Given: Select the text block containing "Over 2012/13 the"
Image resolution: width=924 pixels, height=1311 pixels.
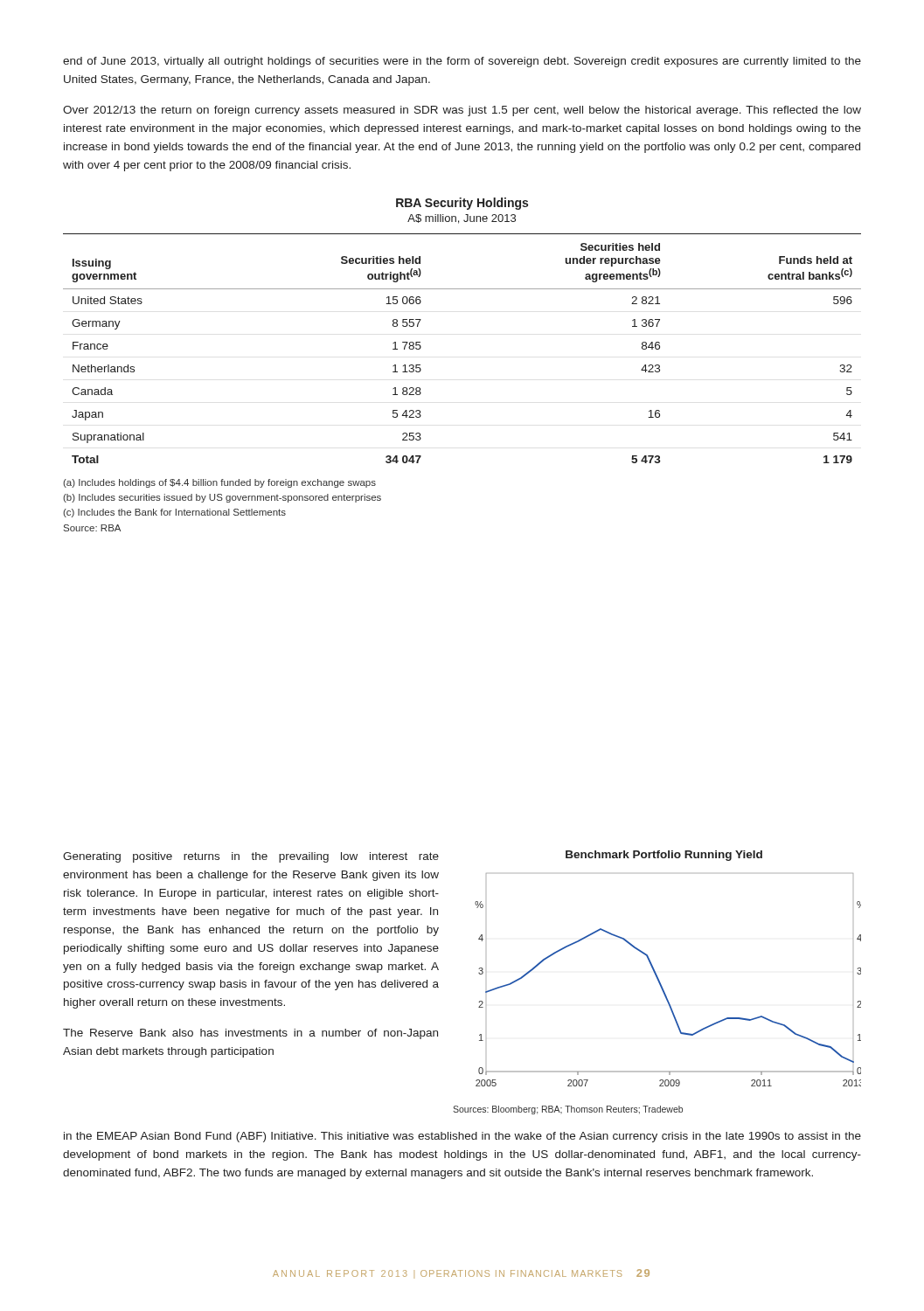Looking at the screenshot, I should pos(462,137).
